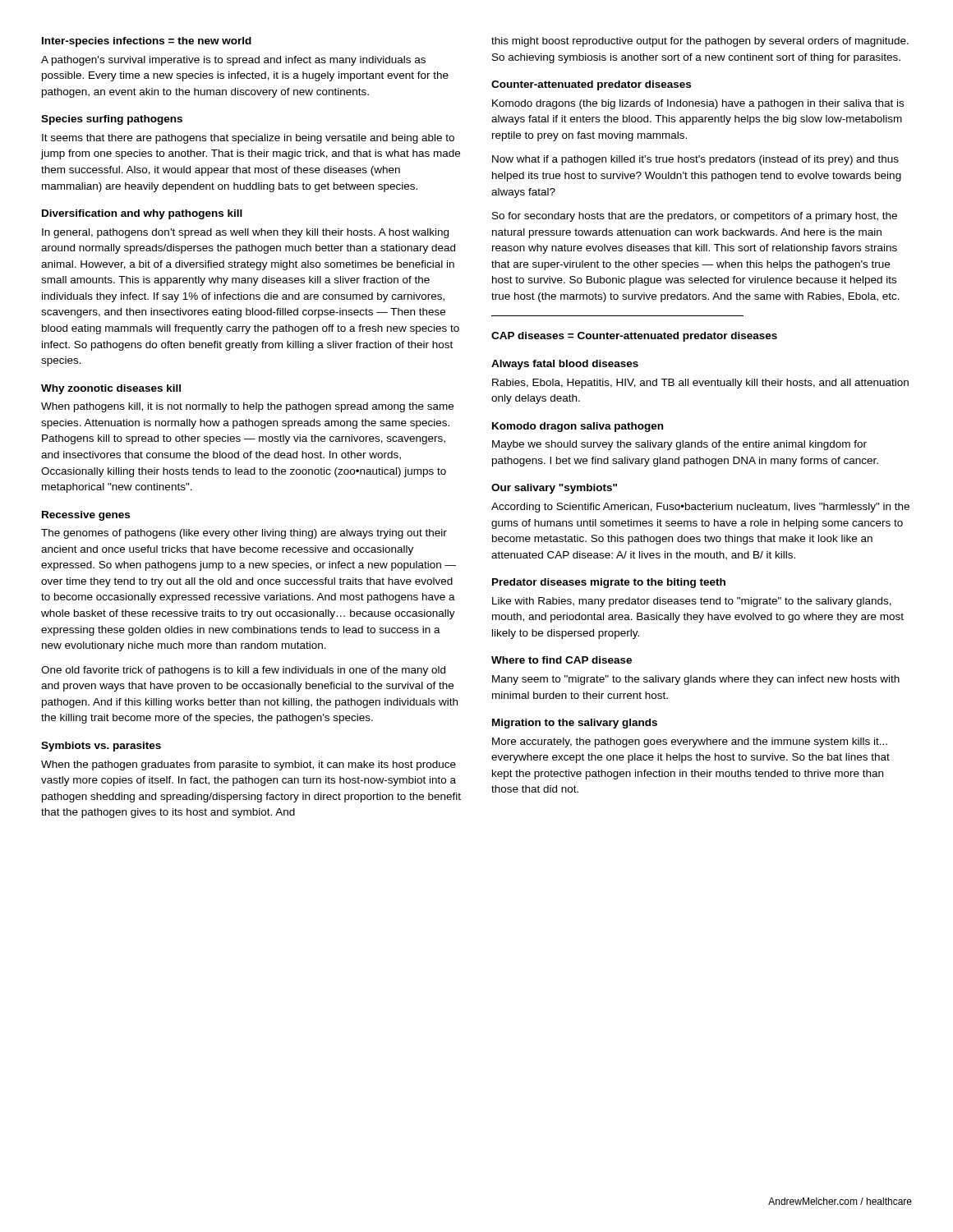
Task: Locate the text "Counter-attenuated predator diseases"
Action: (x=591, y=84)
